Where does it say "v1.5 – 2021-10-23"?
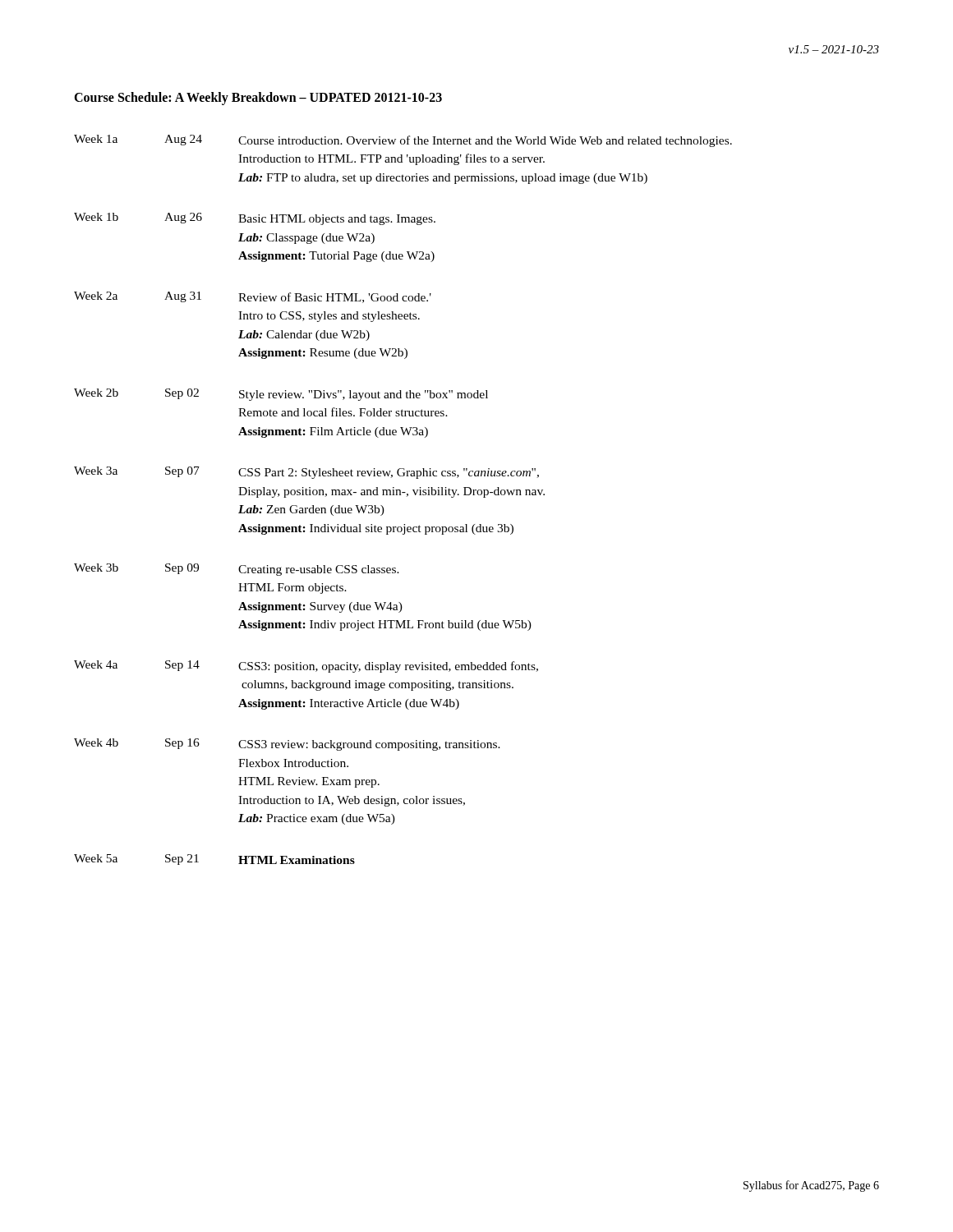The image size is (953, 1232). [x=834, y=49]
